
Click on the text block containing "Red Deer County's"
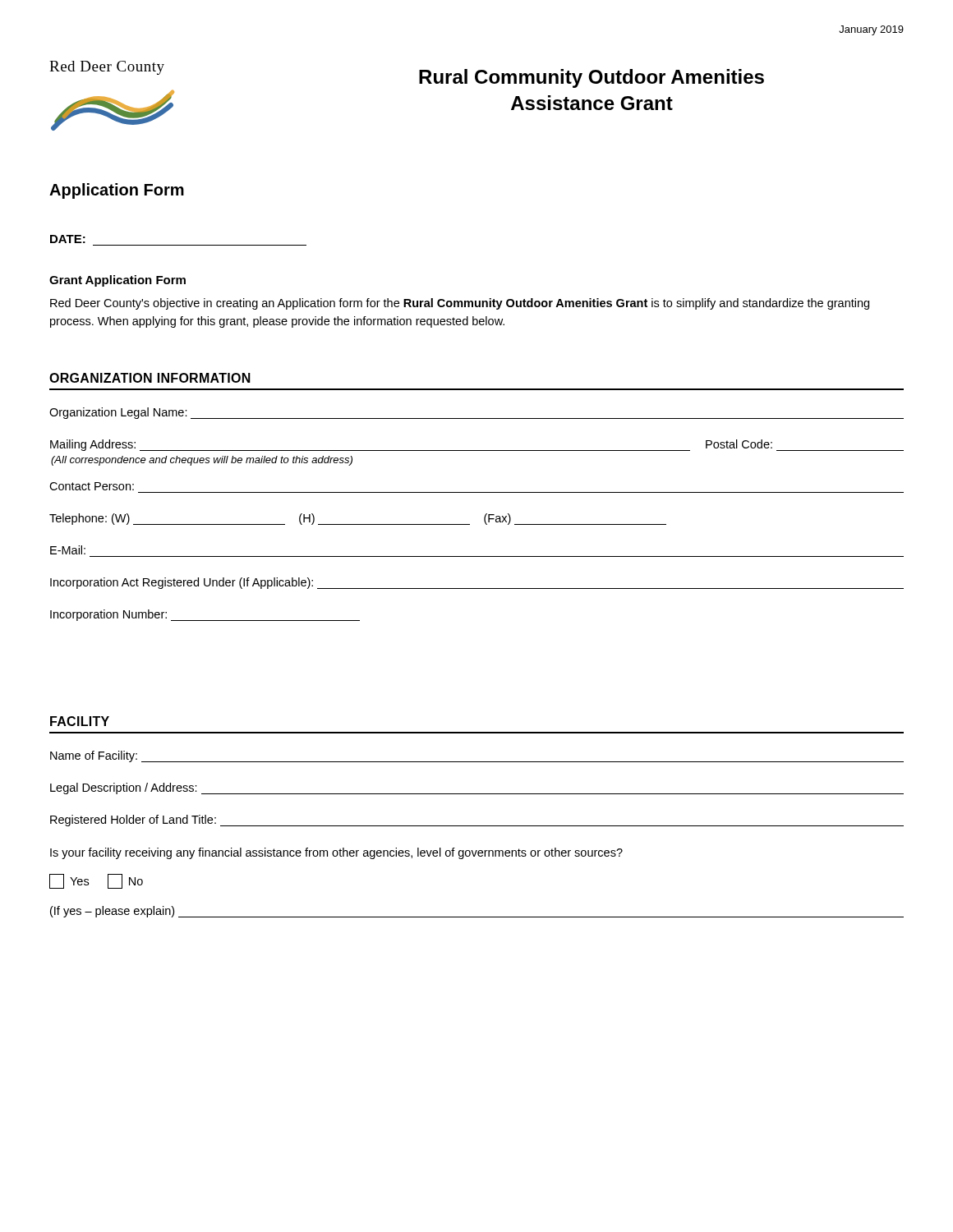pos(460,312)
